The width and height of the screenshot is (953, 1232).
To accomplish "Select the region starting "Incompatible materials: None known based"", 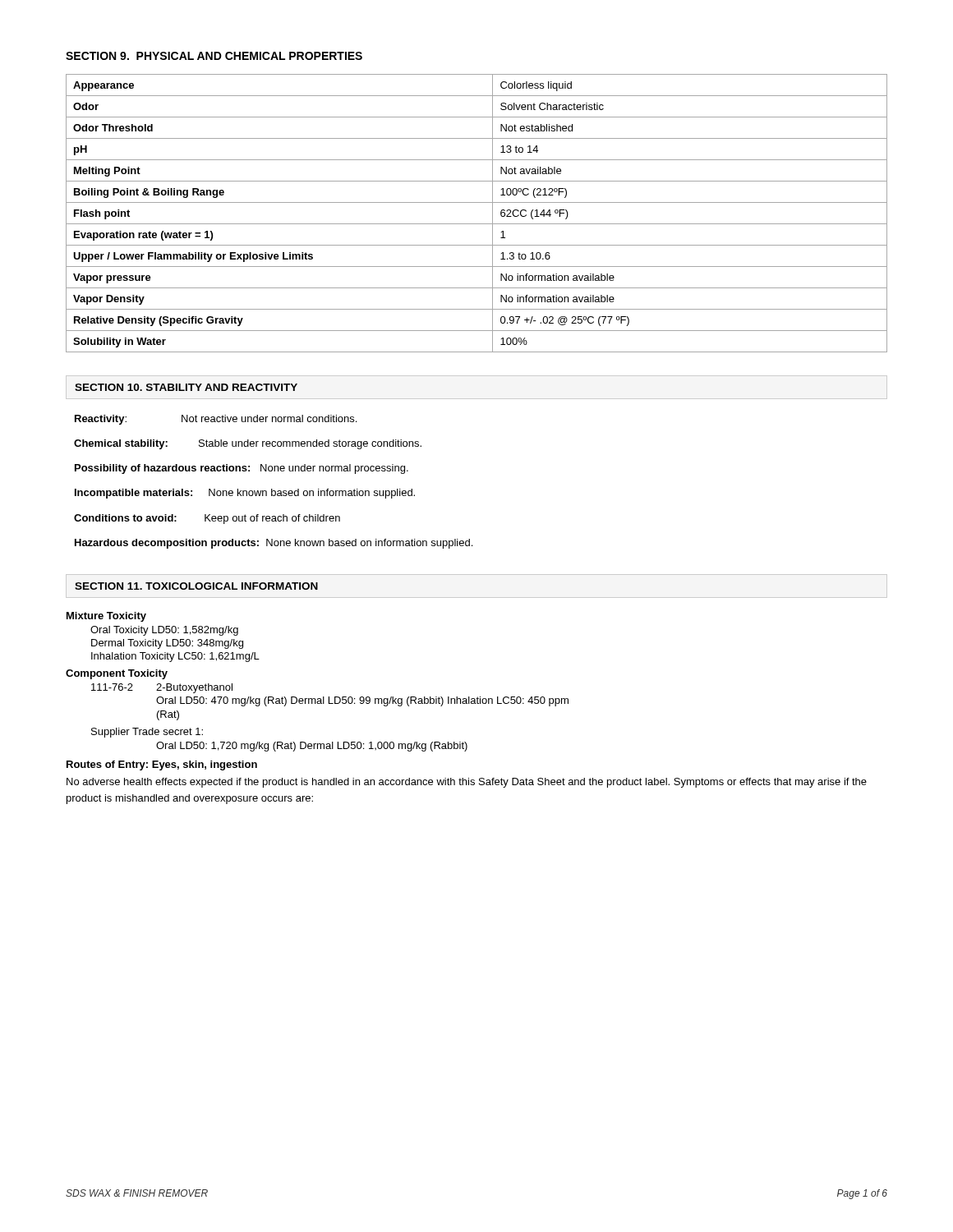I will [245, 493].
